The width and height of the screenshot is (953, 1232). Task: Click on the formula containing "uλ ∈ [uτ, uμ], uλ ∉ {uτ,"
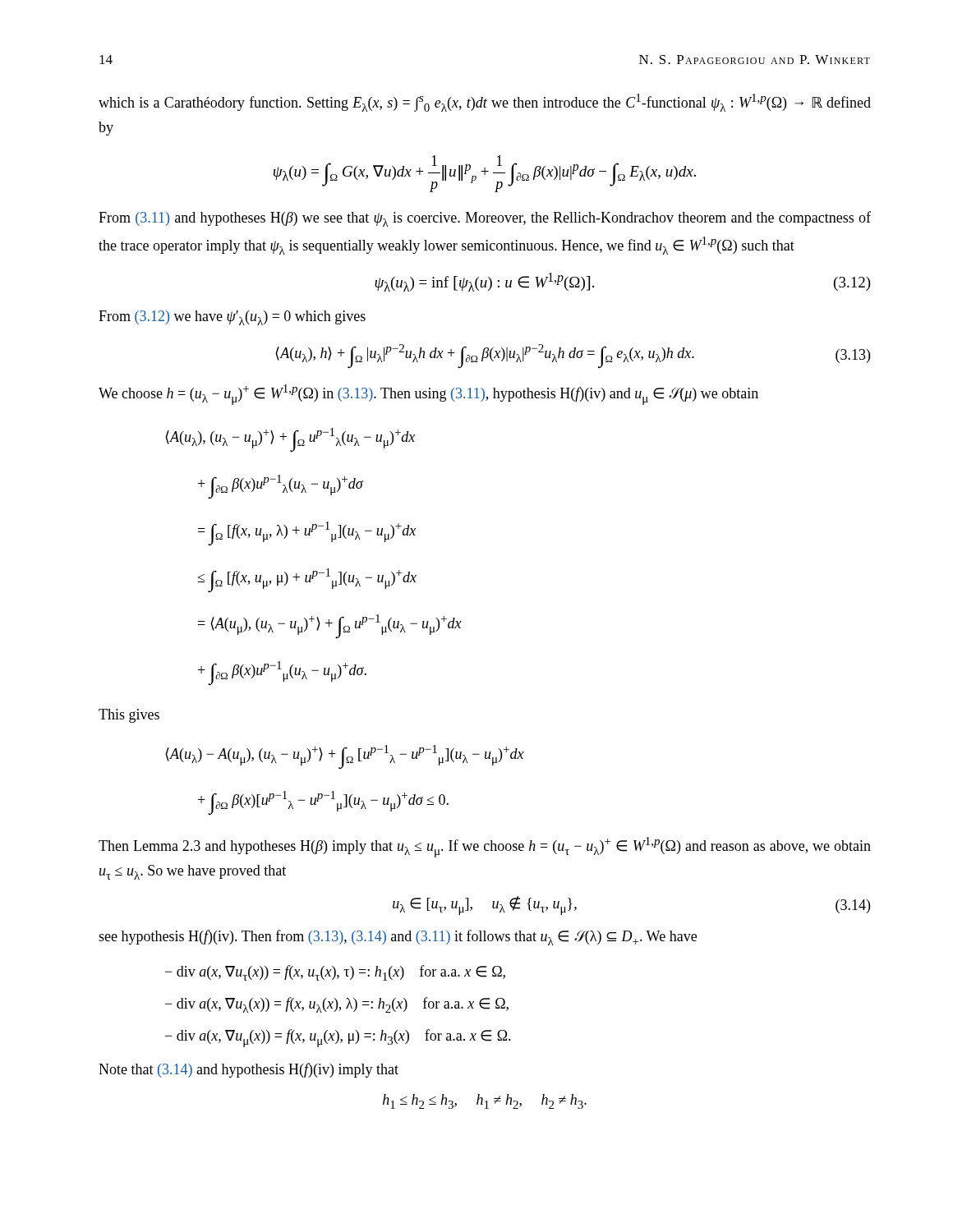point(428,906)
